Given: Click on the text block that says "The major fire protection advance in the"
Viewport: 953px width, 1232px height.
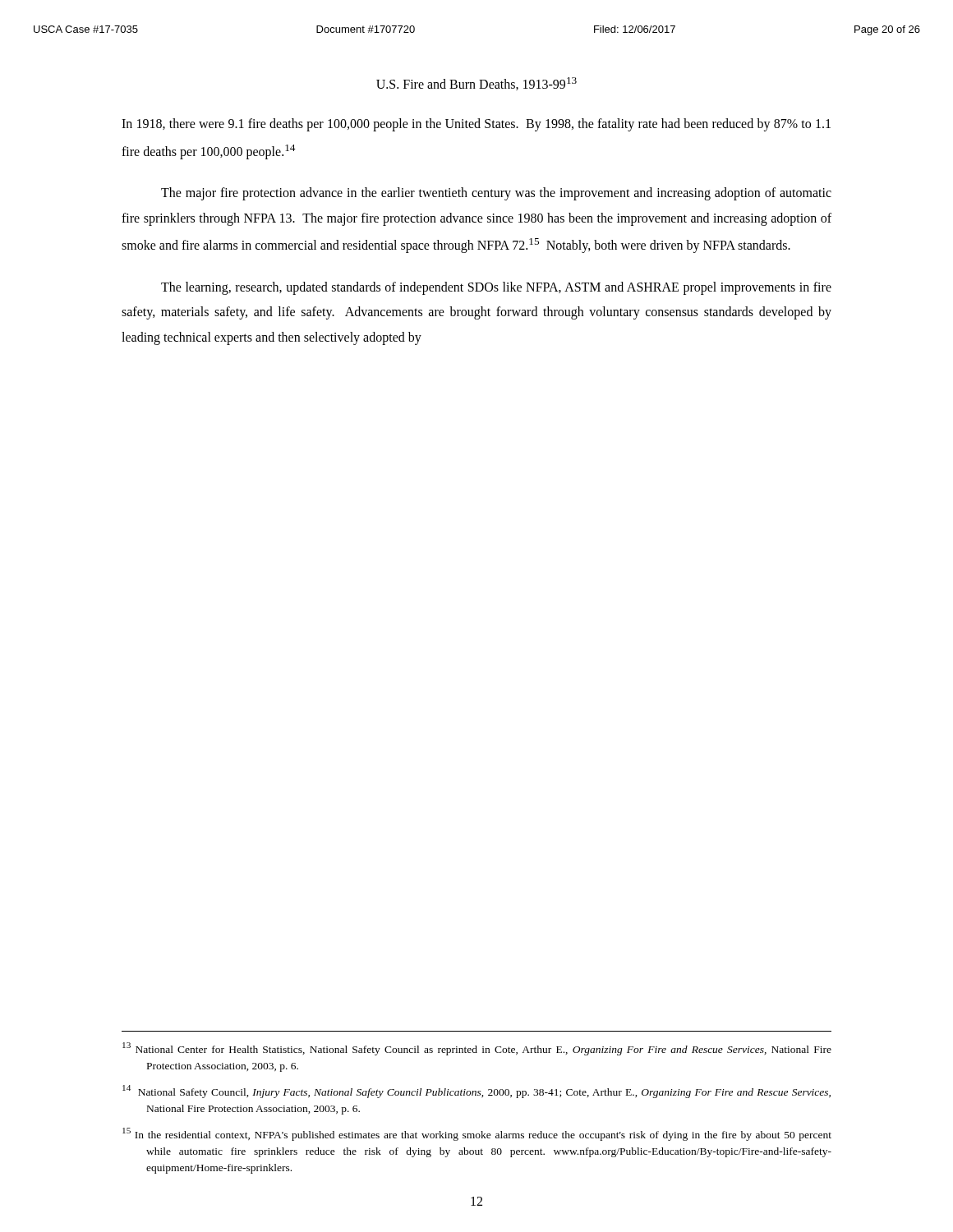Looking at the screenshot, I should 476,219.
